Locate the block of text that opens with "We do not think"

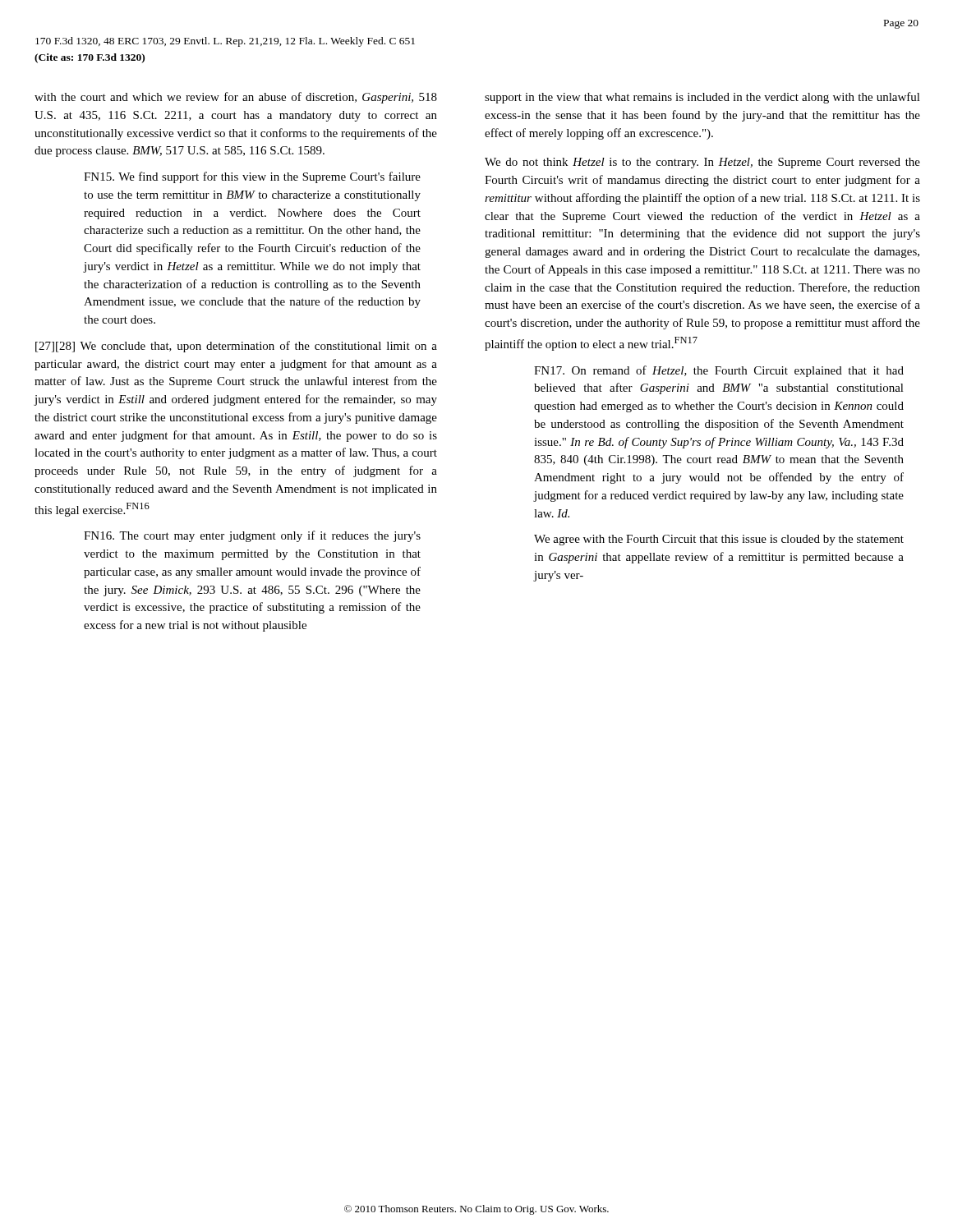coord(702,253)
